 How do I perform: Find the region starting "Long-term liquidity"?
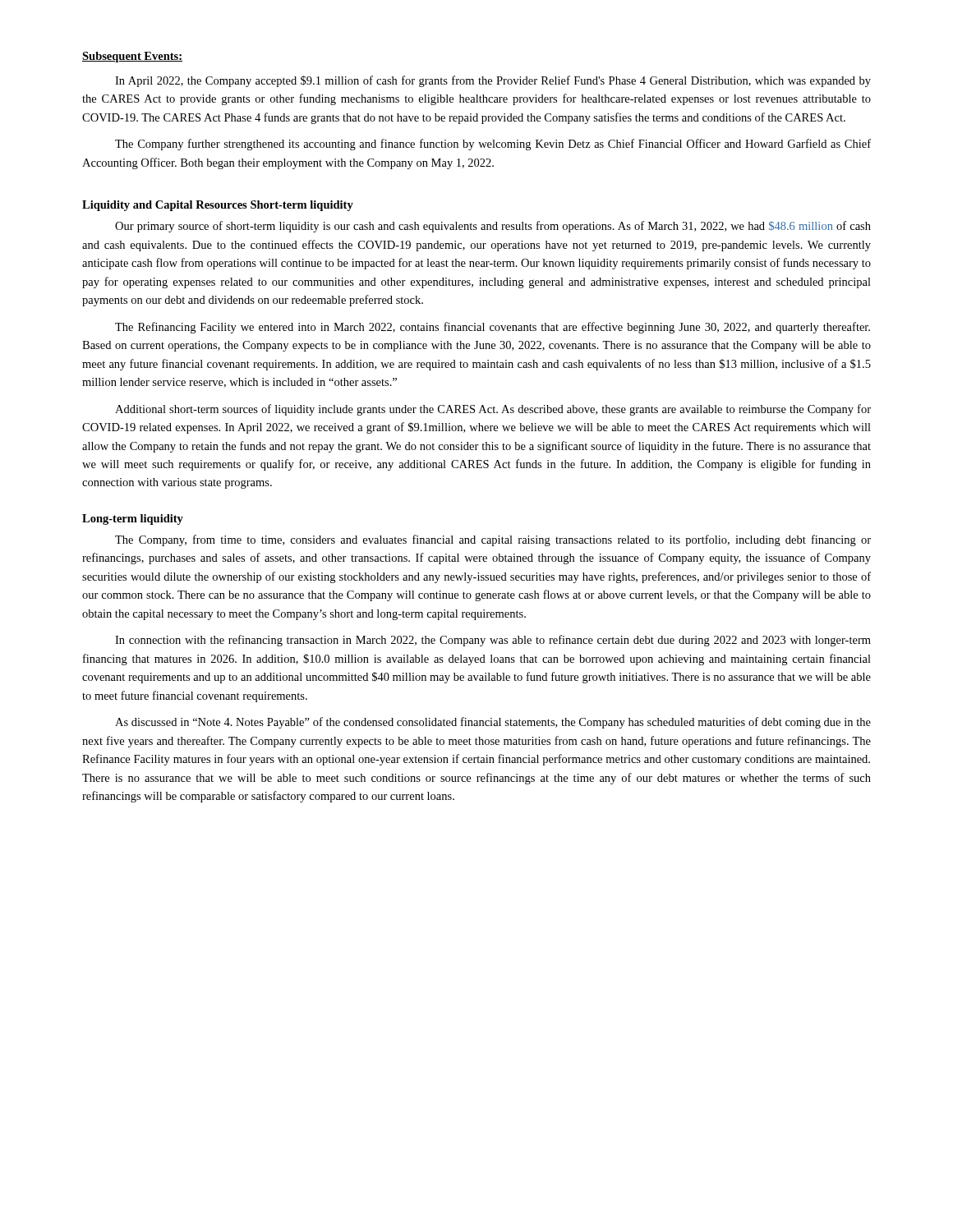point(133,518)
